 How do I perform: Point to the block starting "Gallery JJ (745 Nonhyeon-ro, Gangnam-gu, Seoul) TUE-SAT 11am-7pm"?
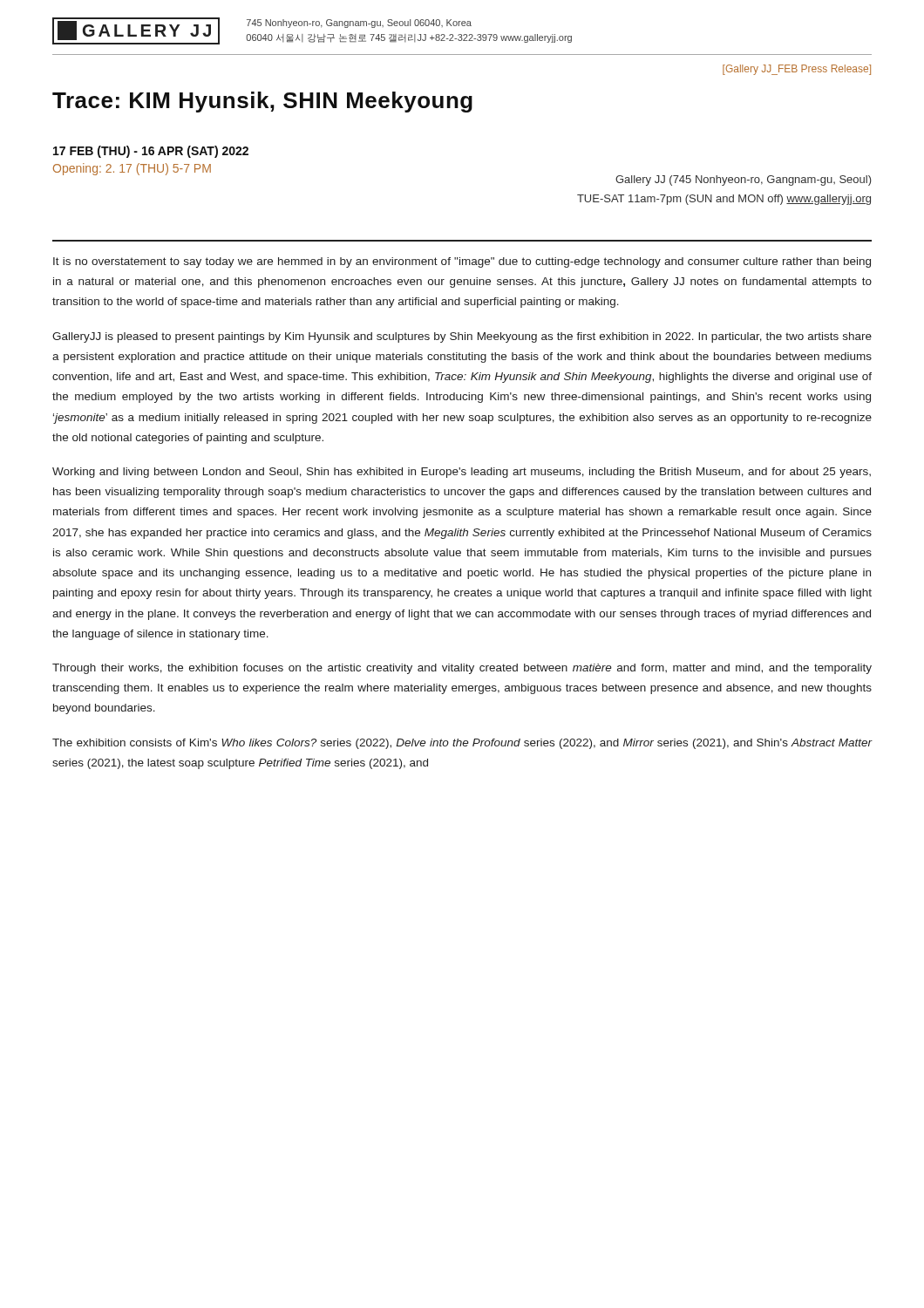(724, 189)
